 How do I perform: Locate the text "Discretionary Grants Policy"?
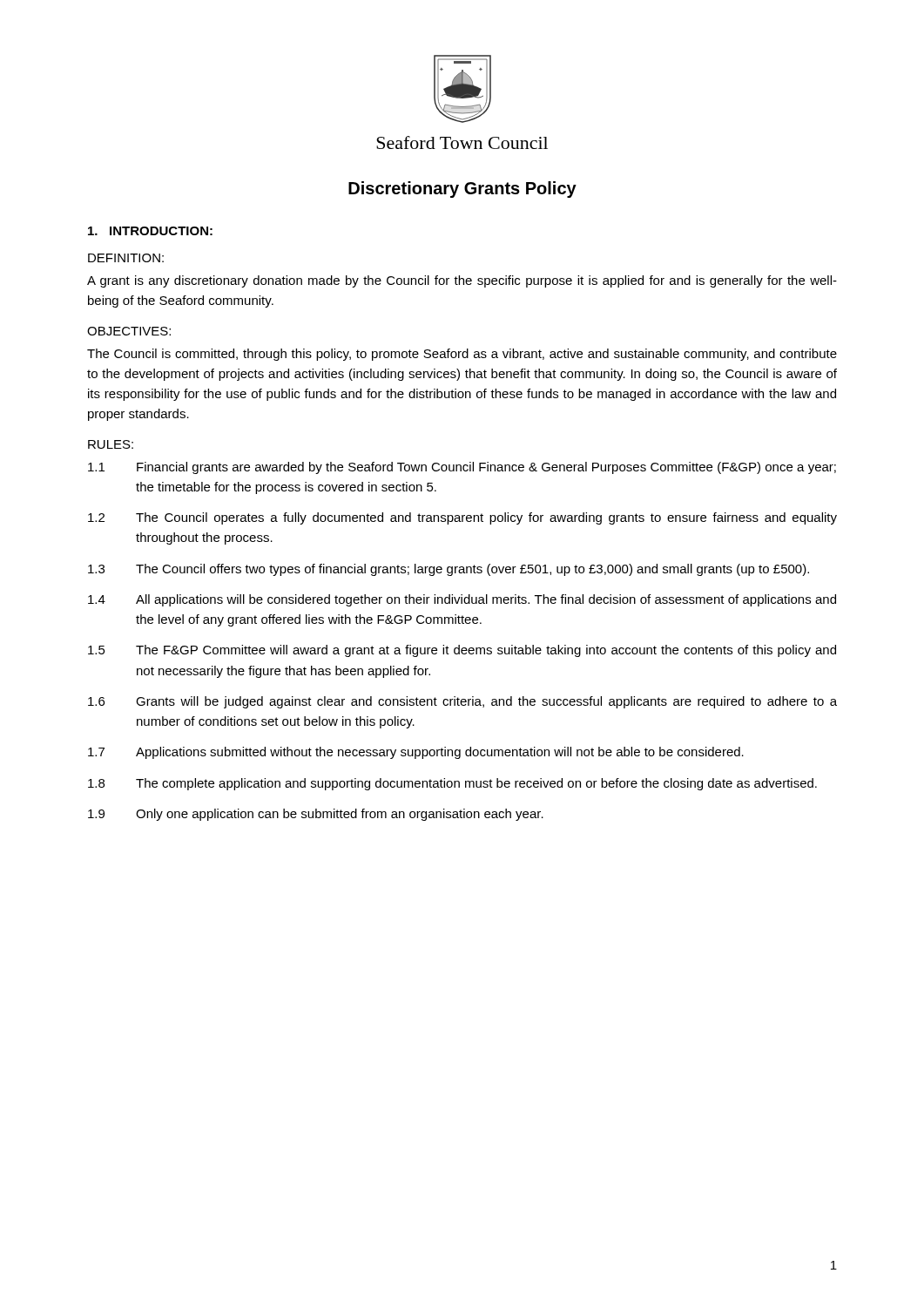pos(462,188)
